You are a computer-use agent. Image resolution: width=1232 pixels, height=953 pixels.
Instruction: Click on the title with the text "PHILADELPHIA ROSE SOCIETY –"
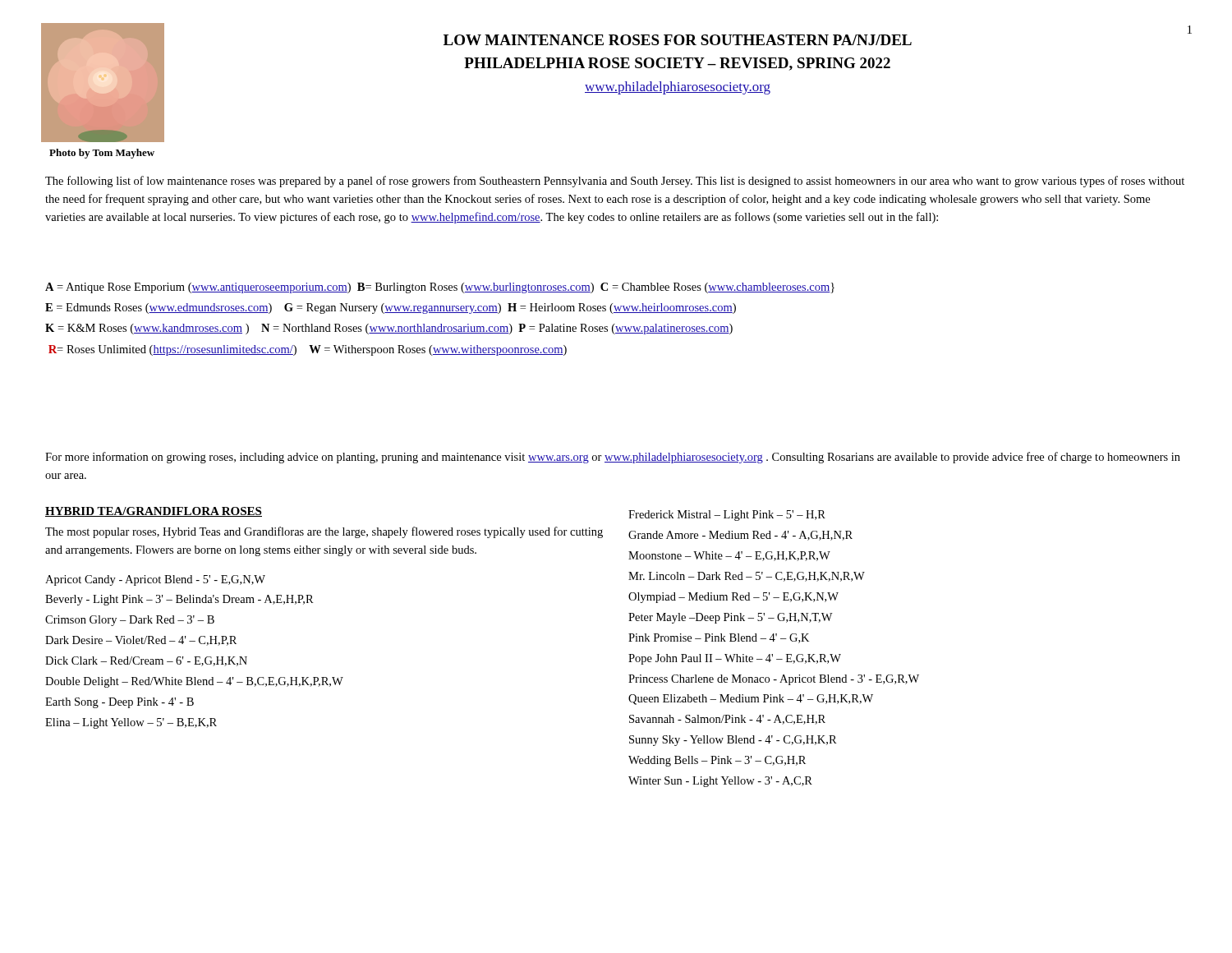678,63
